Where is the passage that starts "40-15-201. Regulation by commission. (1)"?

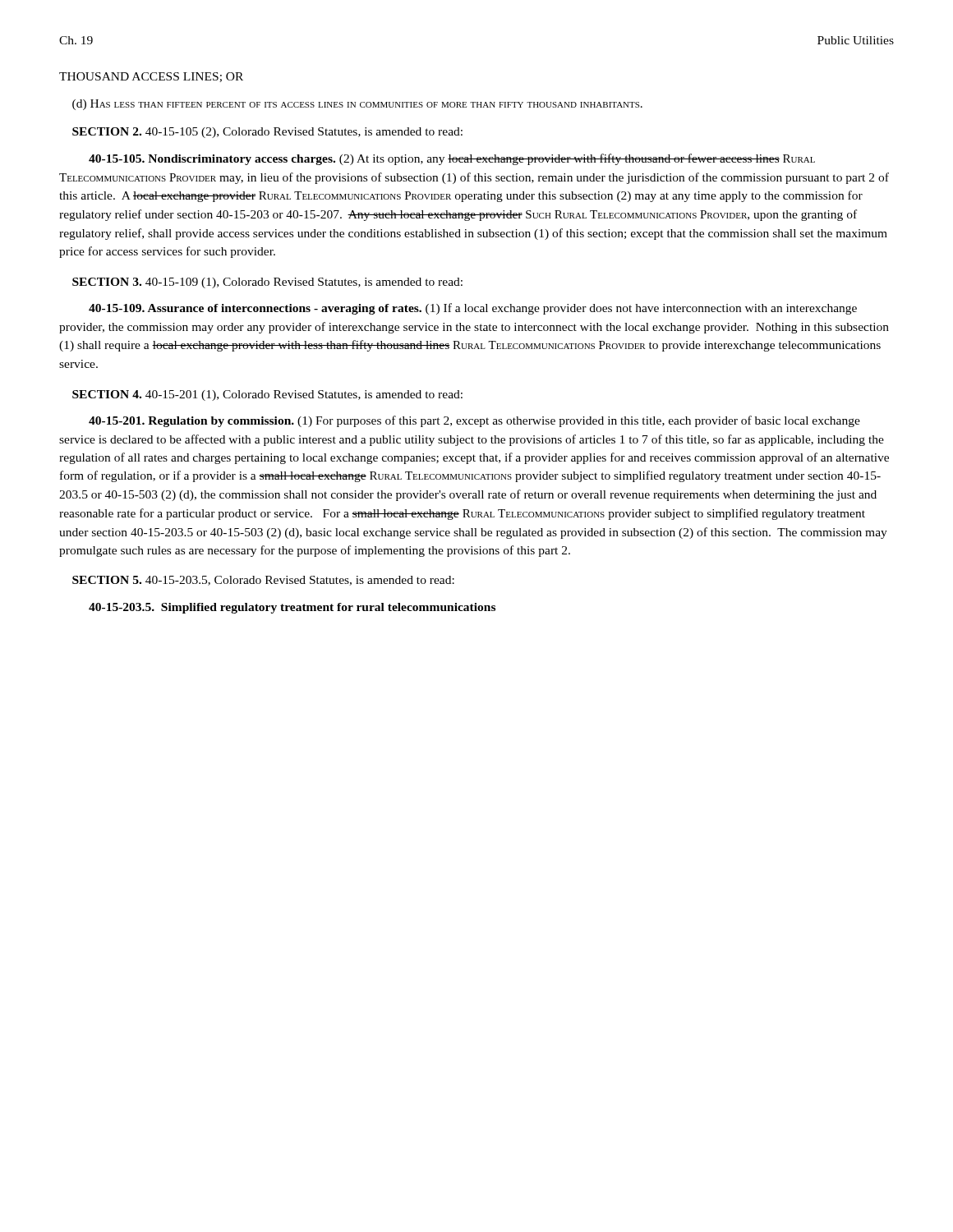474,485
